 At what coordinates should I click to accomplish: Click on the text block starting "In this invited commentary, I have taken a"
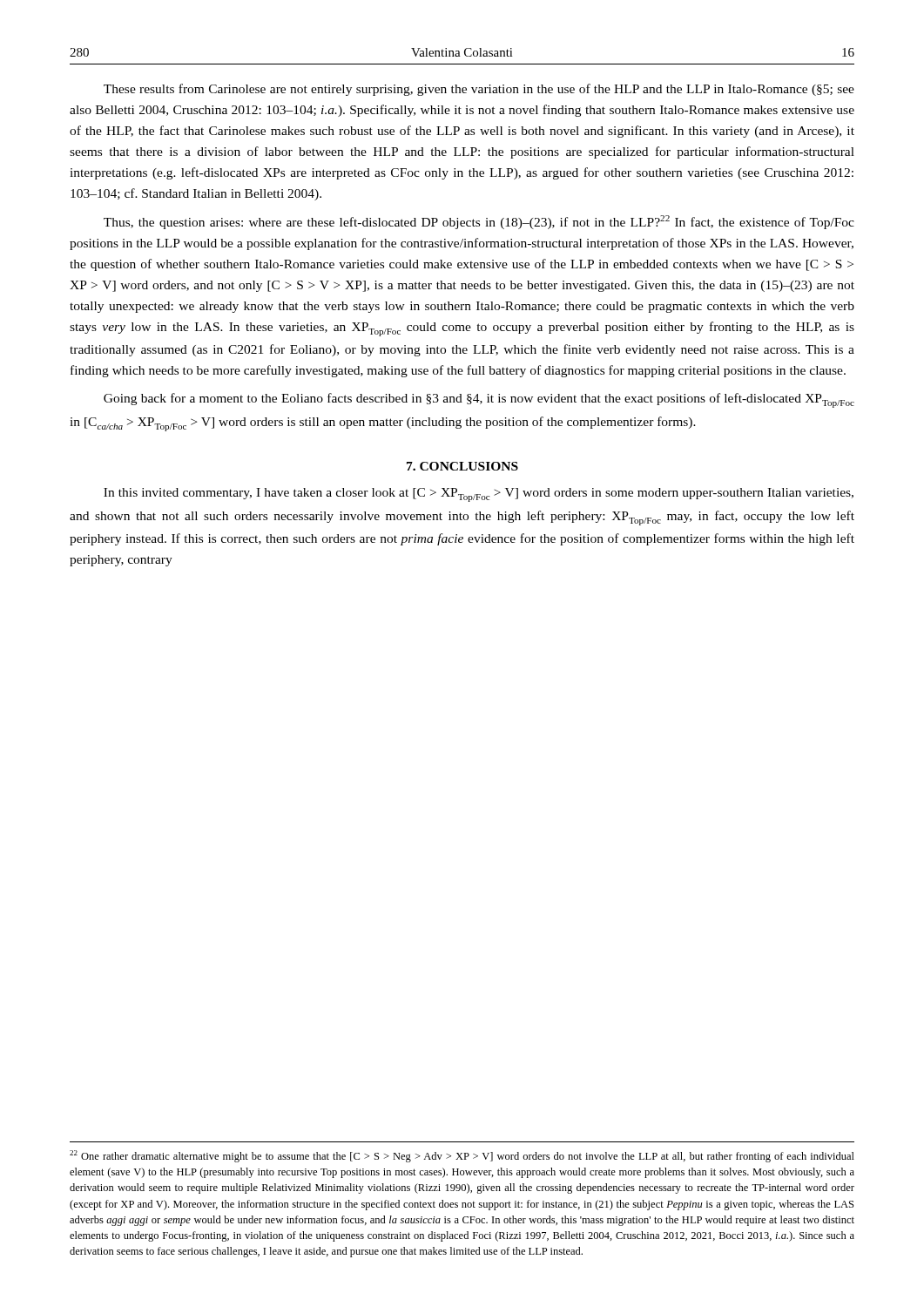tap(462, 526)
